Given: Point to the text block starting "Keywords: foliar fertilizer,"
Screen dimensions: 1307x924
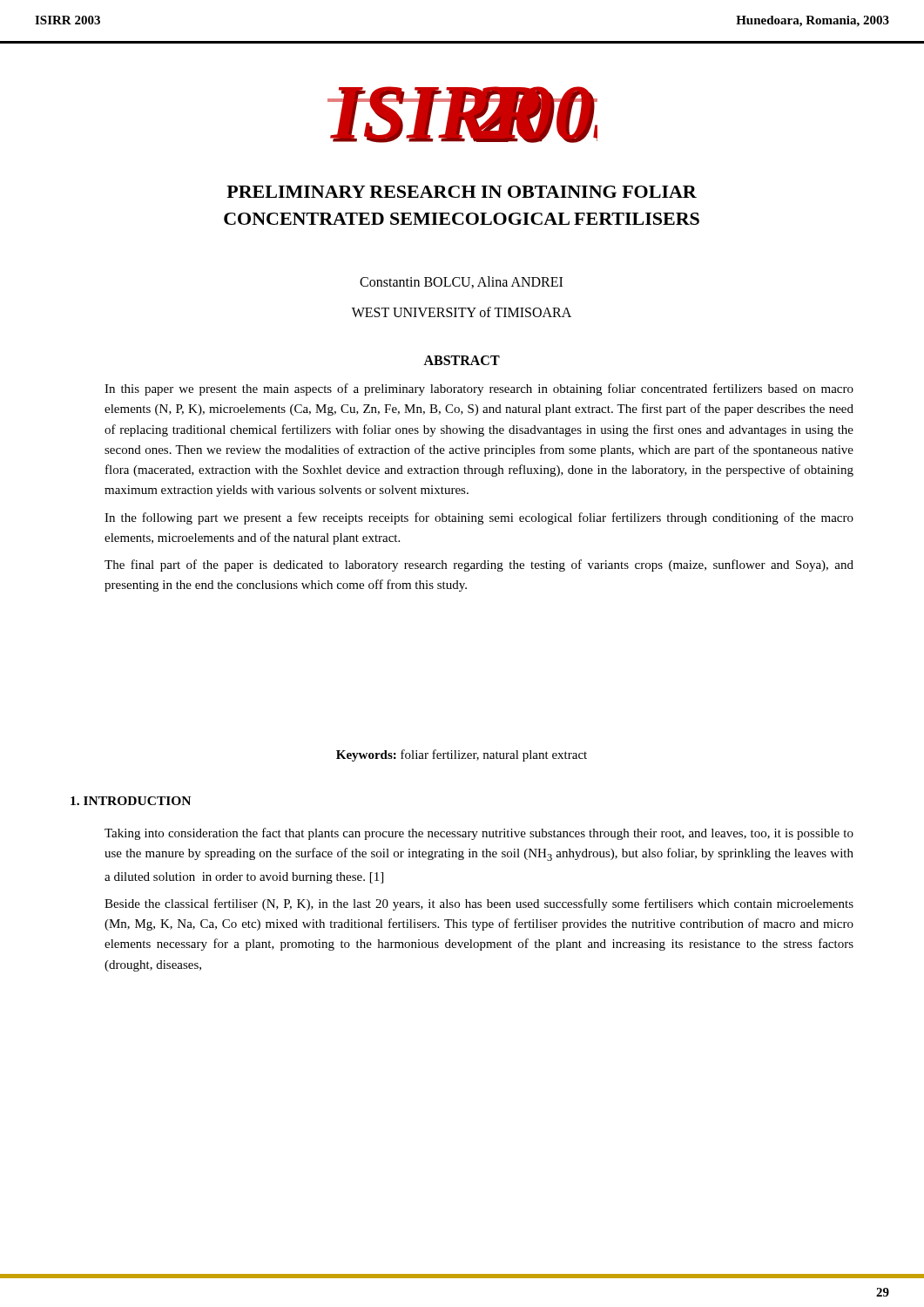Looking at the screenshot, I should click(x=462, y=755).
